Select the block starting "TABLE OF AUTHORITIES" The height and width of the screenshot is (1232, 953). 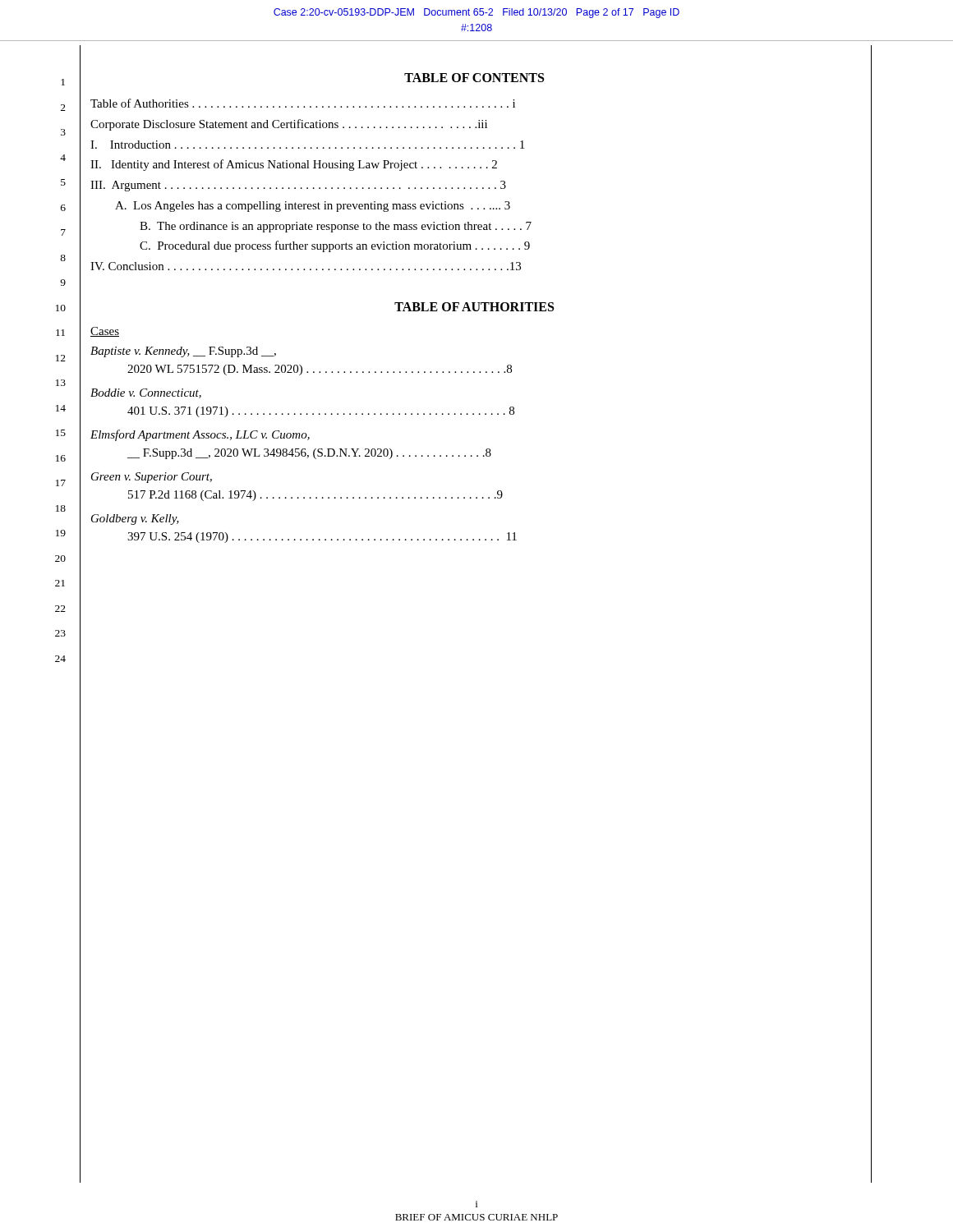pyautogui.click(x=474, y=307)
